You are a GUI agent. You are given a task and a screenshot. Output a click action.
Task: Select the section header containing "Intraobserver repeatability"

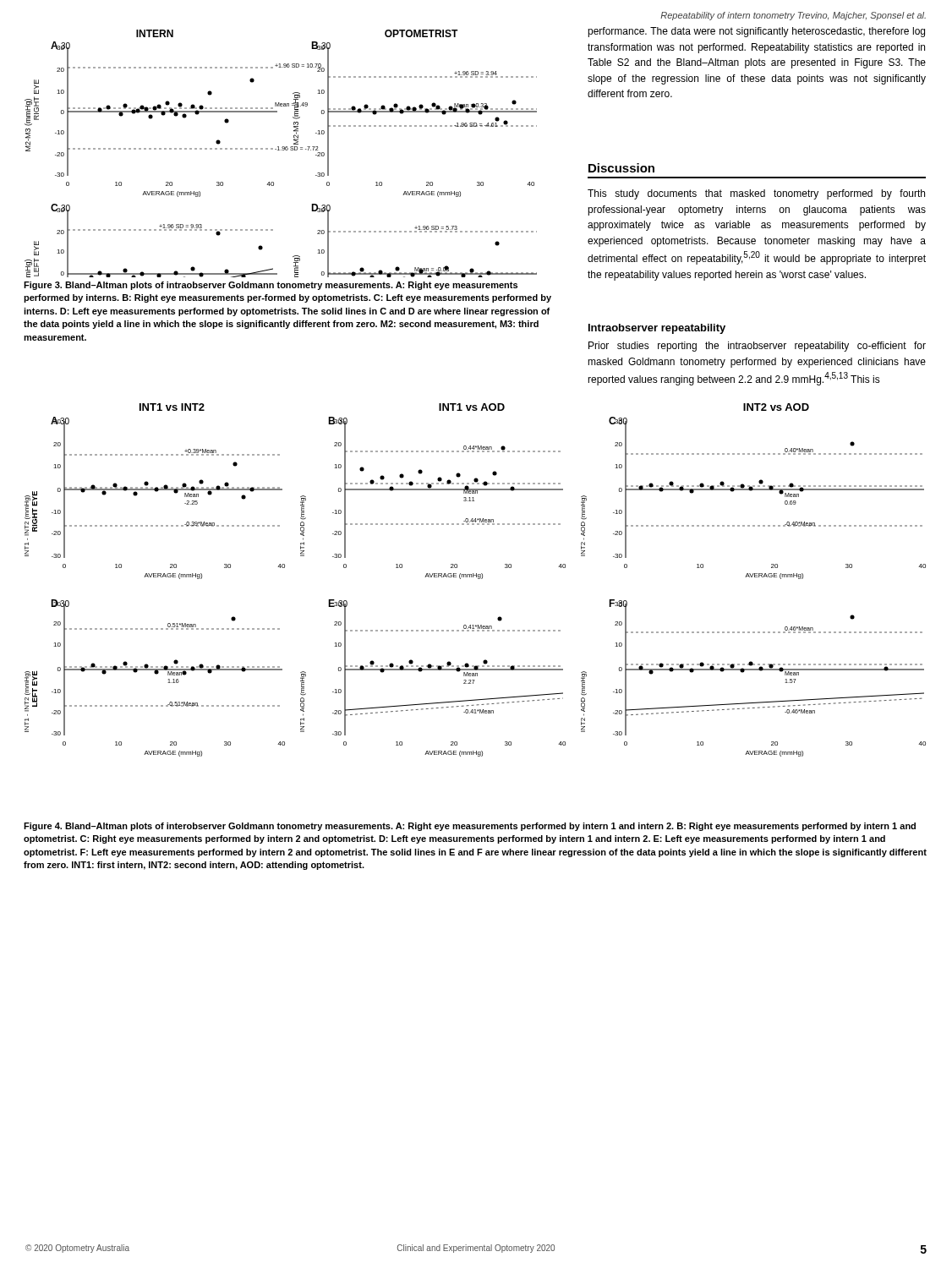coord(657,328)
